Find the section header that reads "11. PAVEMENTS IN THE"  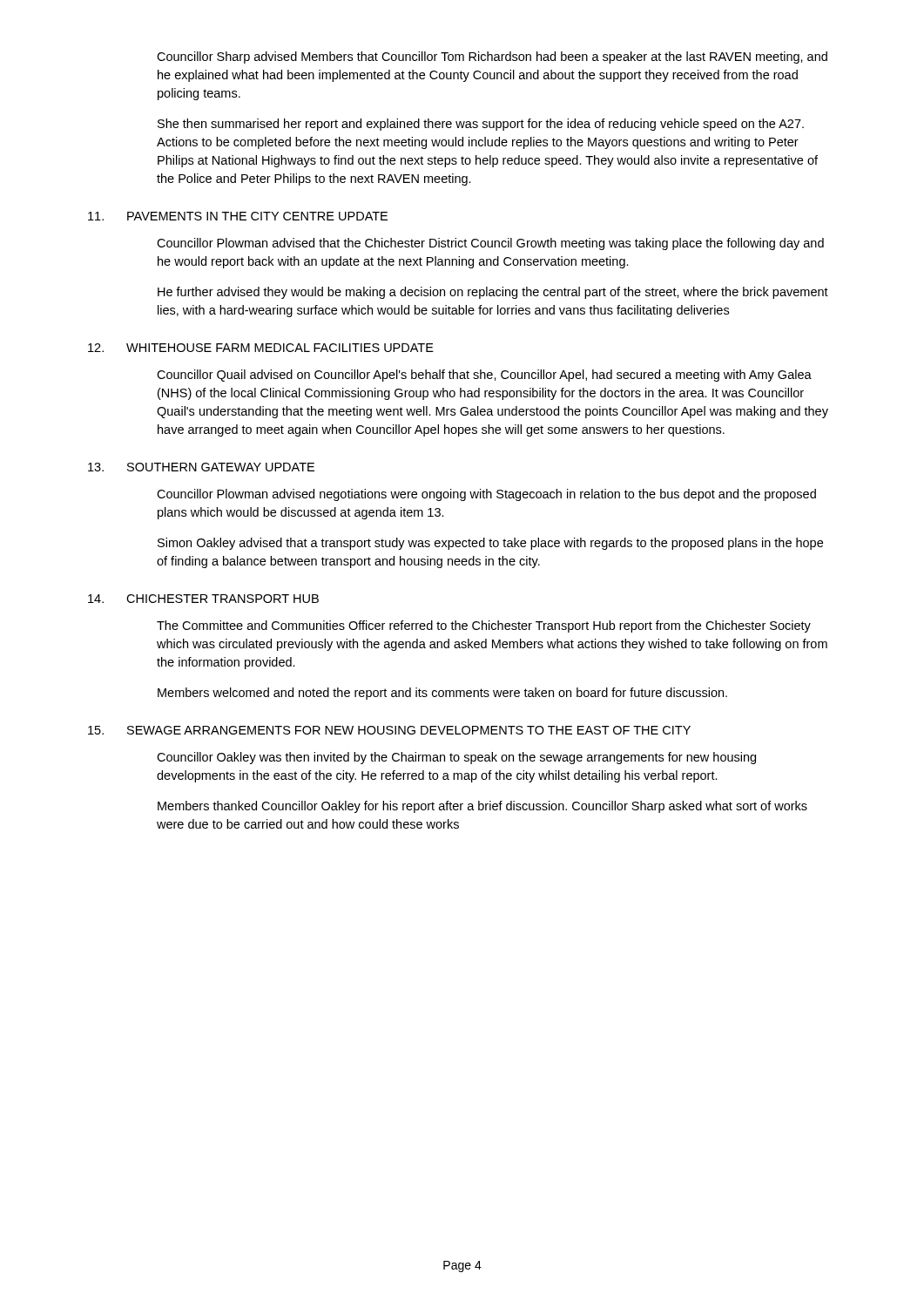coord(238,217)
